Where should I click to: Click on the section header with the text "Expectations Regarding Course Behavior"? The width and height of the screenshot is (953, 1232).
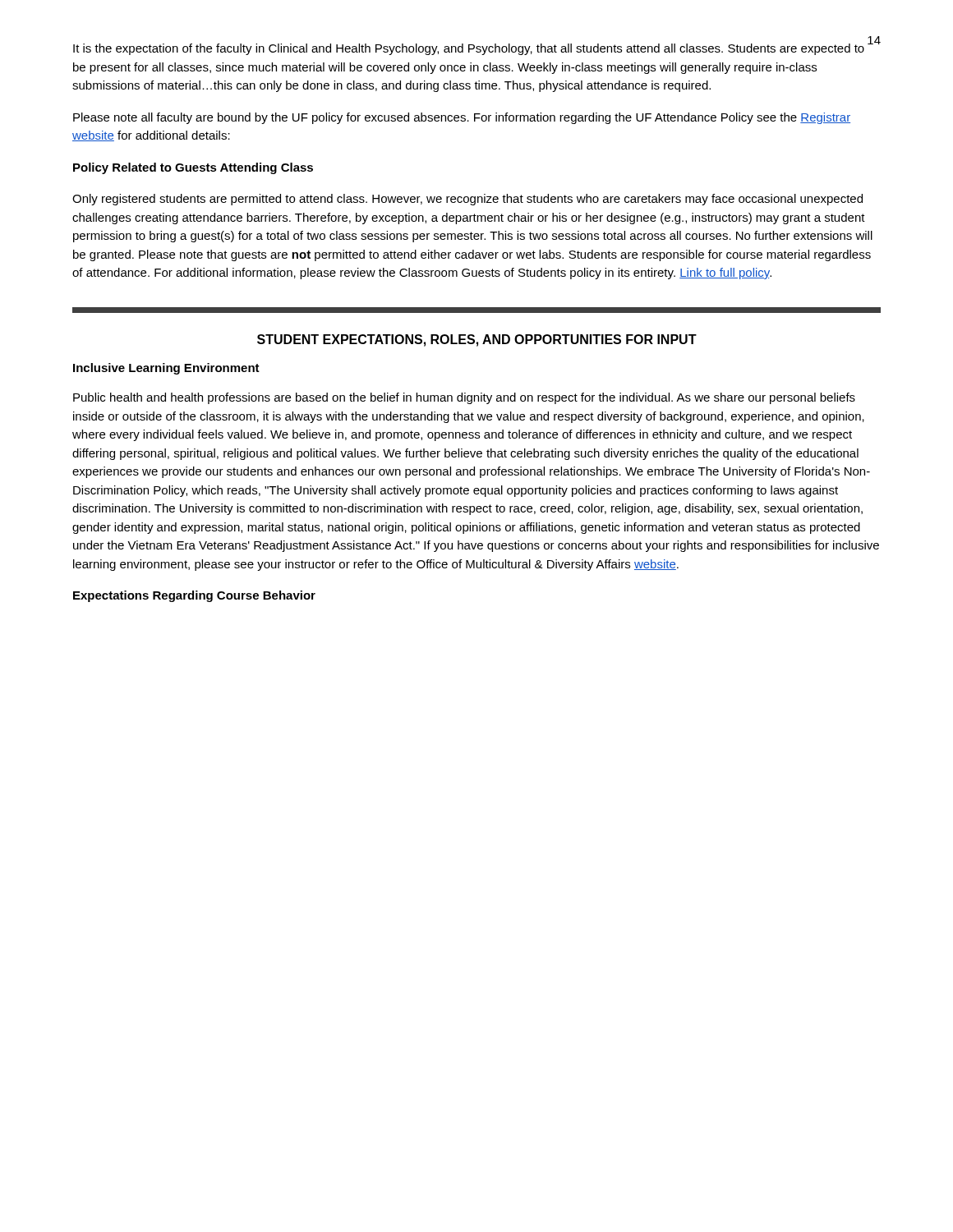tap(194, 595)
